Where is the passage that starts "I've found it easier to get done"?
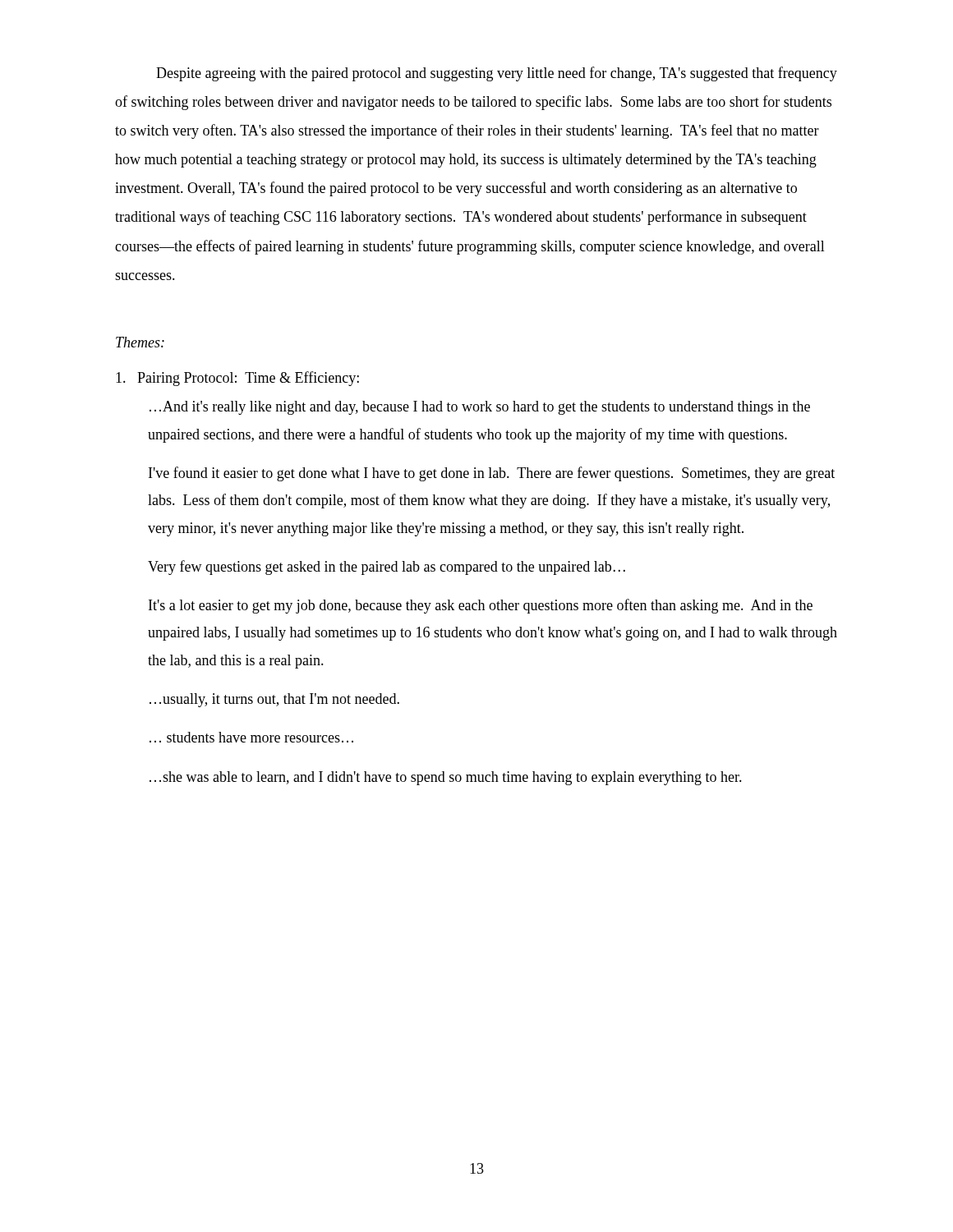 click(x=491, y=500)
